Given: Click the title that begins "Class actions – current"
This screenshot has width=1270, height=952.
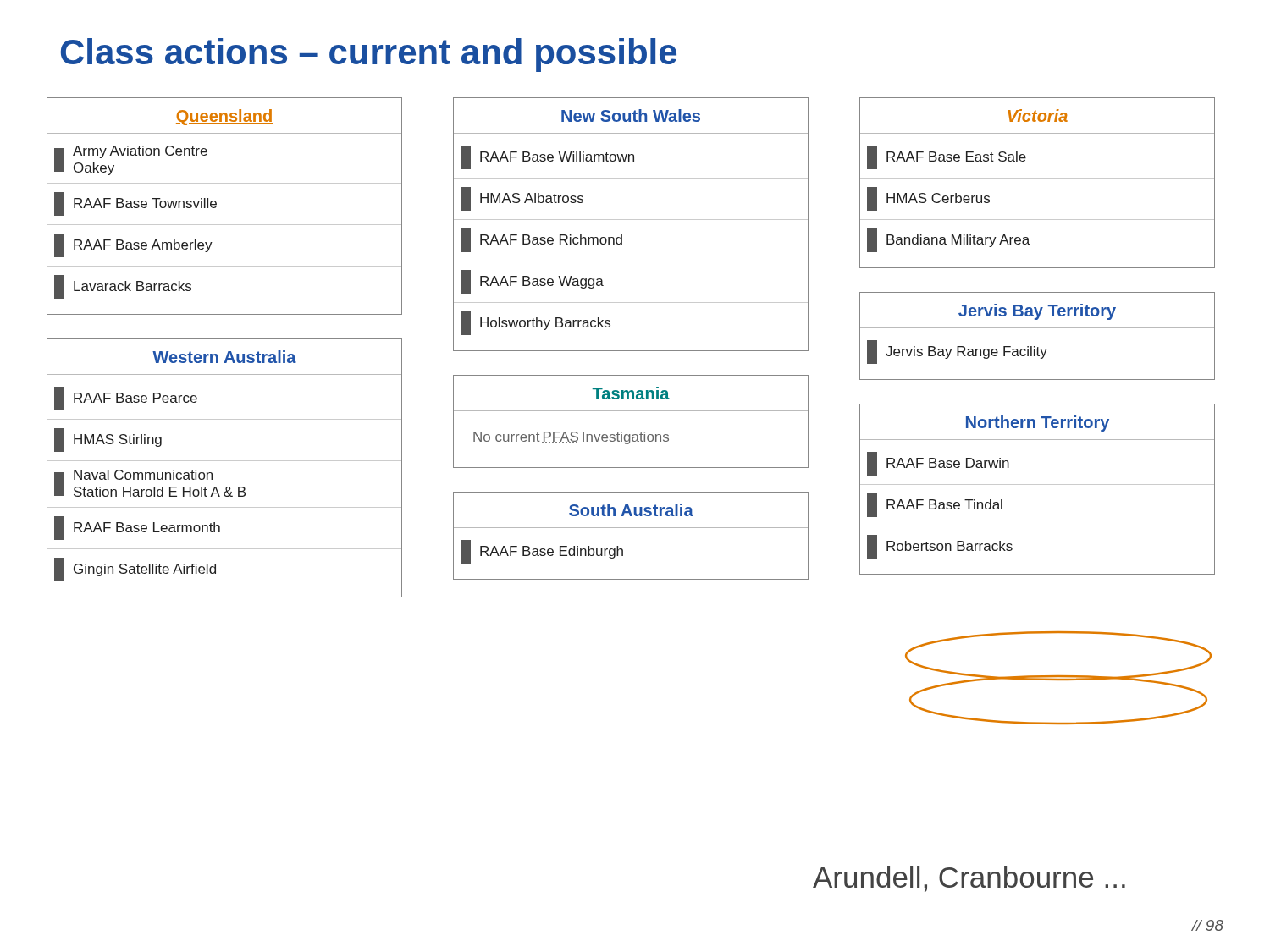Looking at the screenshot, I should click(x=369, y=52).
